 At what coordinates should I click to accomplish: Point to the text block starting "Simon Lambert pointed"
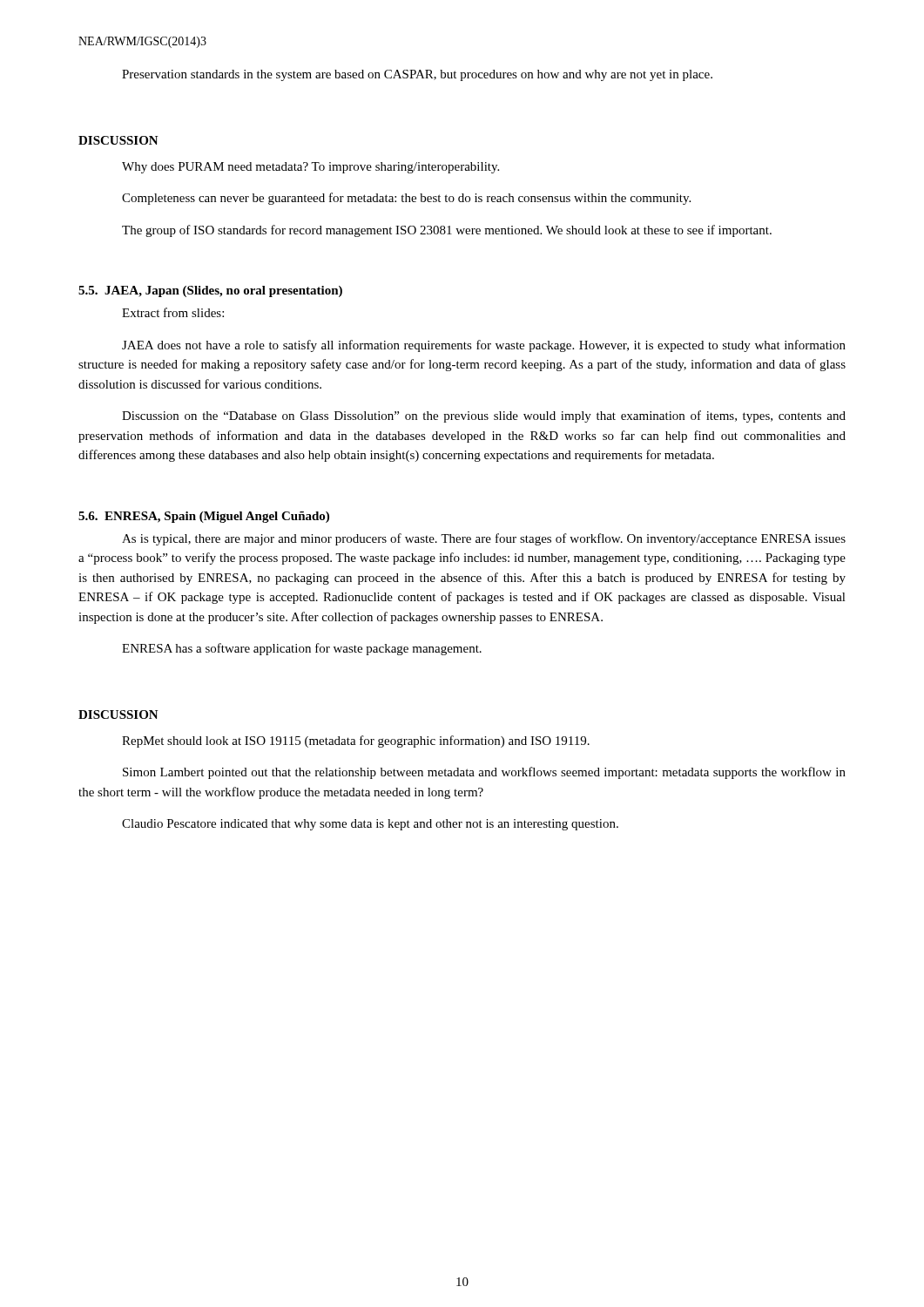pos(462,782)
